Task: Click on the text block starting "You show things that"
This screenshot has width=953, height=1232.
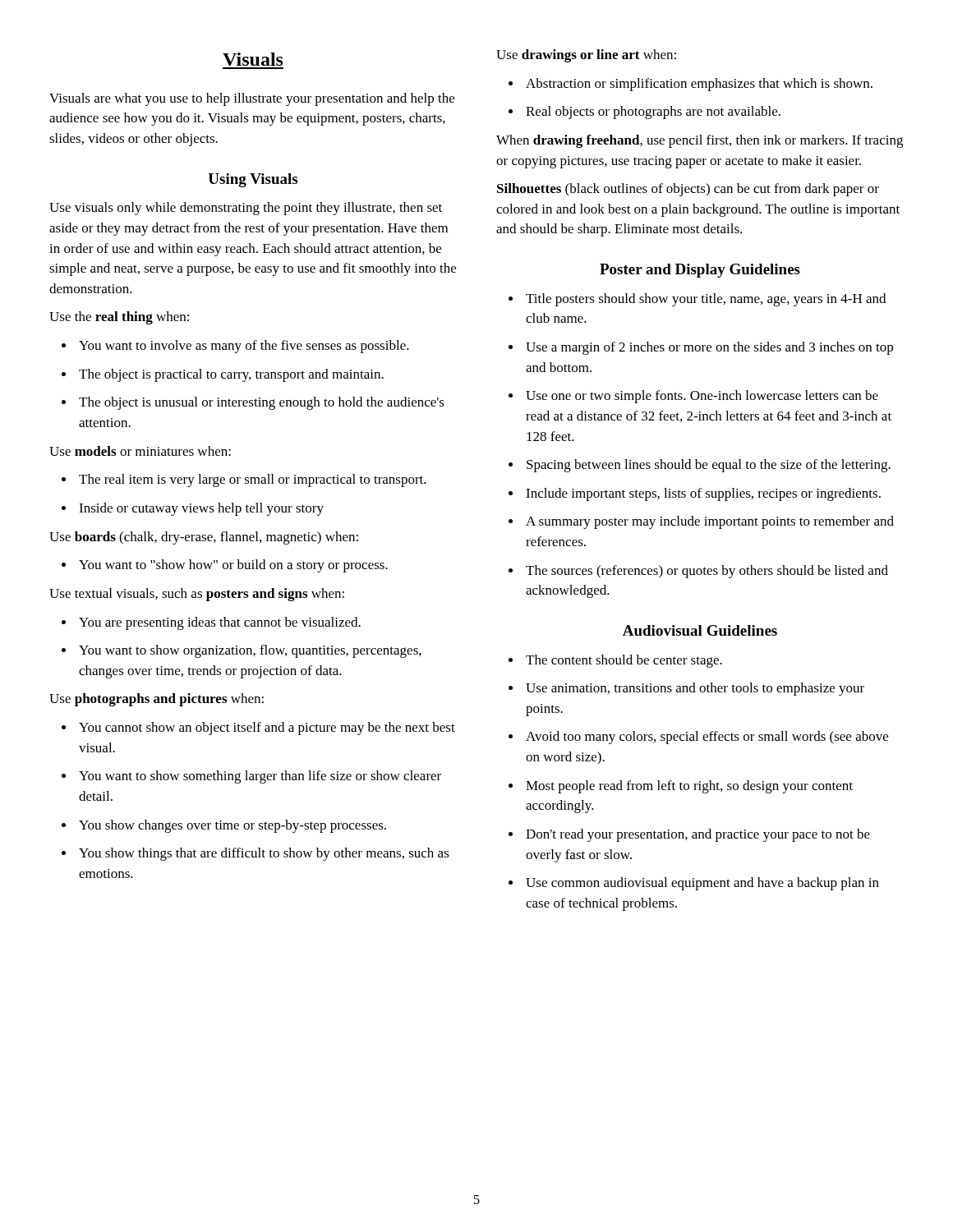Action: click(261, 864)
